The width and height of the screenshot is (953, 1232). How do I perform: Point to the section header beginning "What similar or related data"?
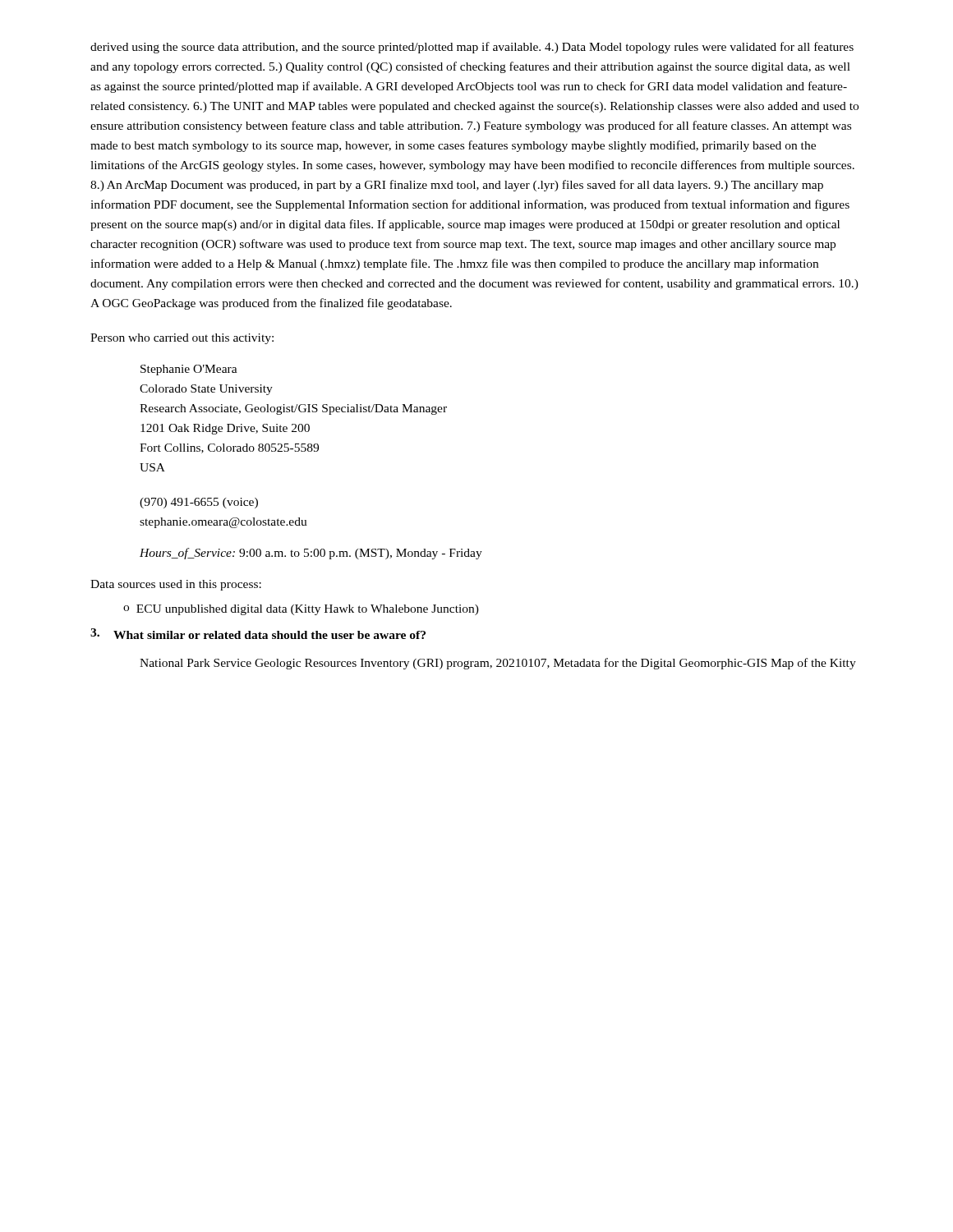(270, 635)
